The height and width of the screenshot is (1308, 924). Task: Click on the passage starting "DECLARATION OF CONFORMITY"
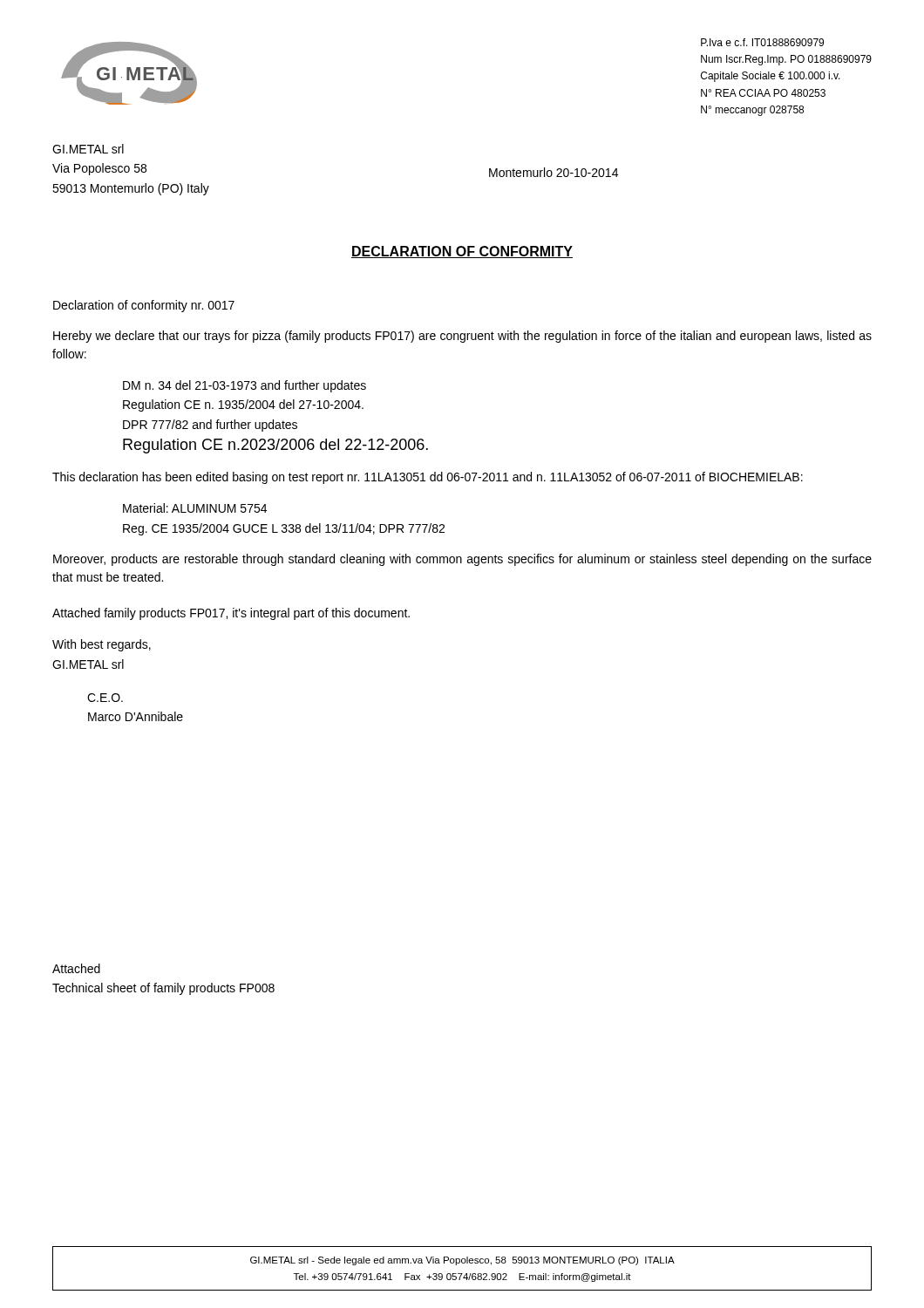pos(462,252)
